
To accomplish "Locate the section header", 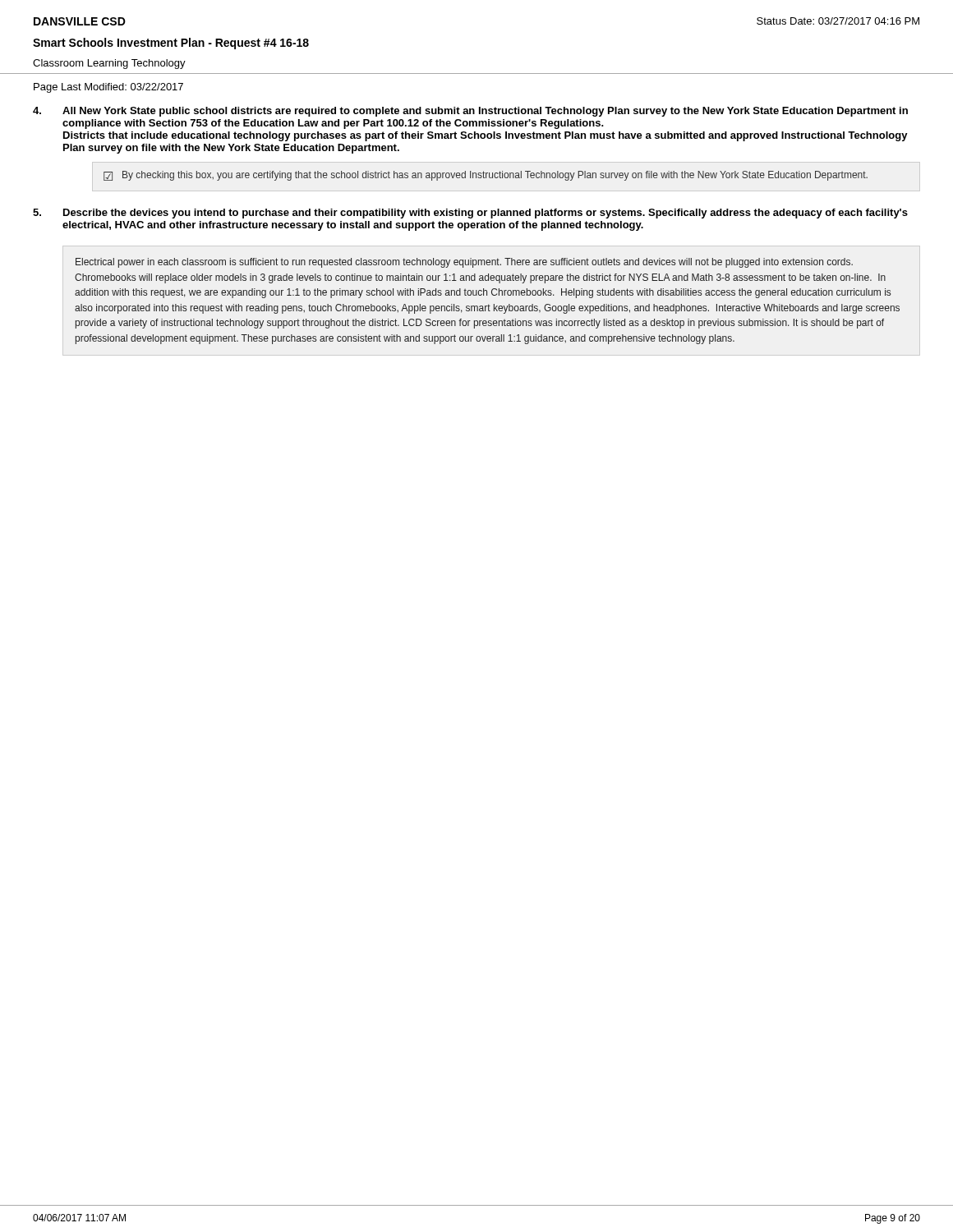I will pyautogui.click(x=109, y=63).
